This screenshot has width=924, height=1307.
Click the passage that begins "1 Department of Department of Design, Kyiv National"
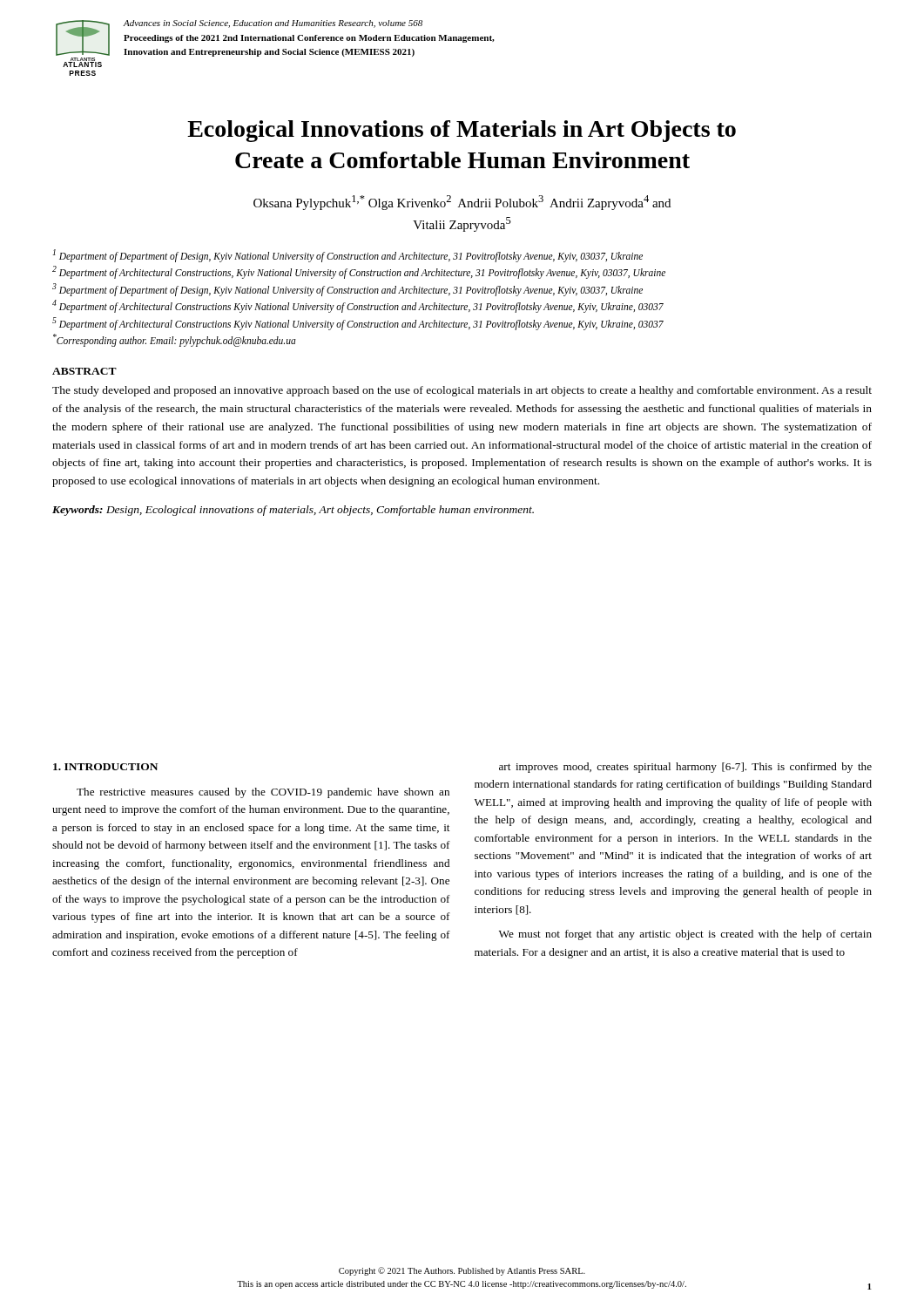[x=462, y=297]
